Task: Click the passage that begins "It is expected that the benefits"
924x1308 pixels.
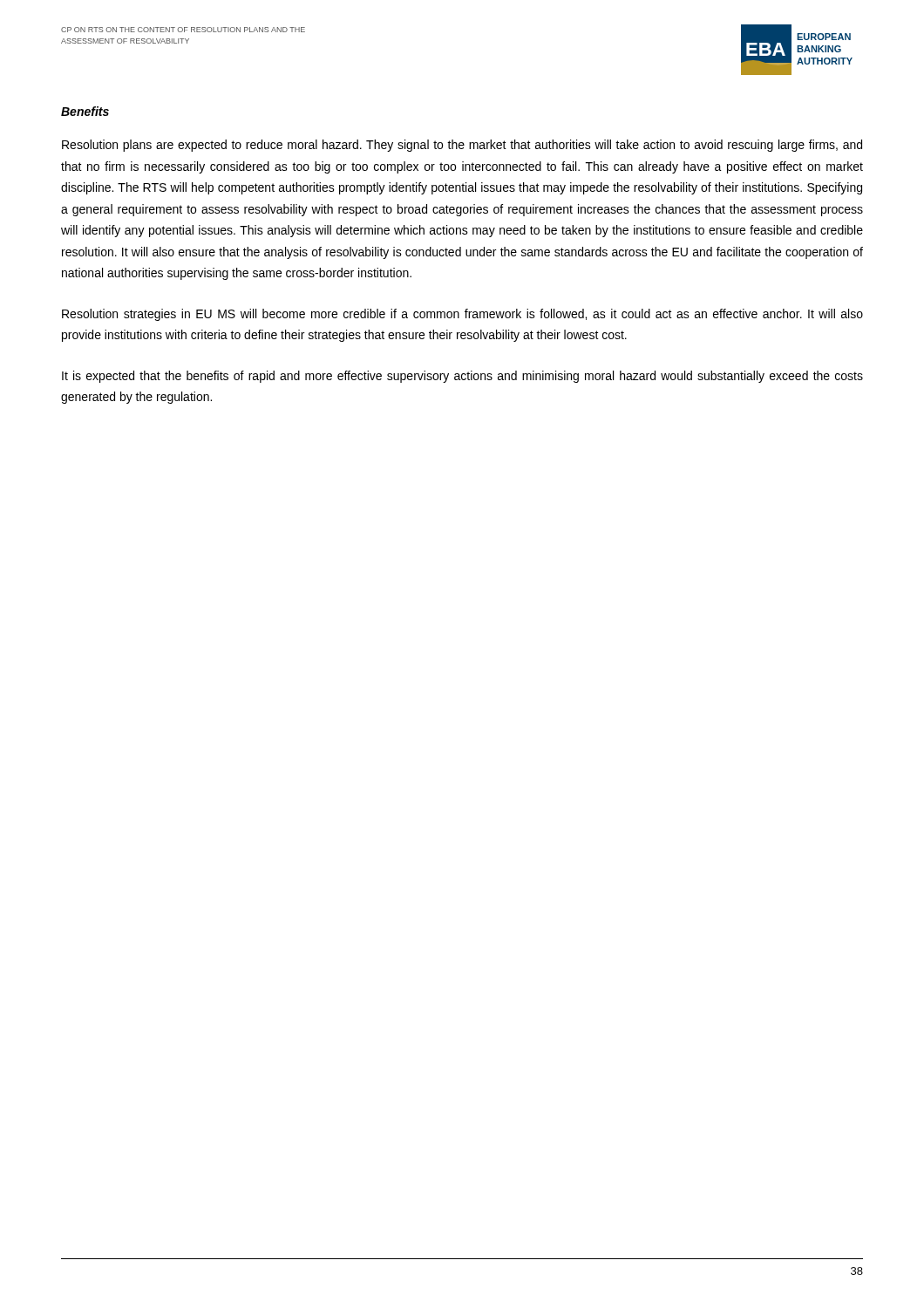Action: (462, 386)
